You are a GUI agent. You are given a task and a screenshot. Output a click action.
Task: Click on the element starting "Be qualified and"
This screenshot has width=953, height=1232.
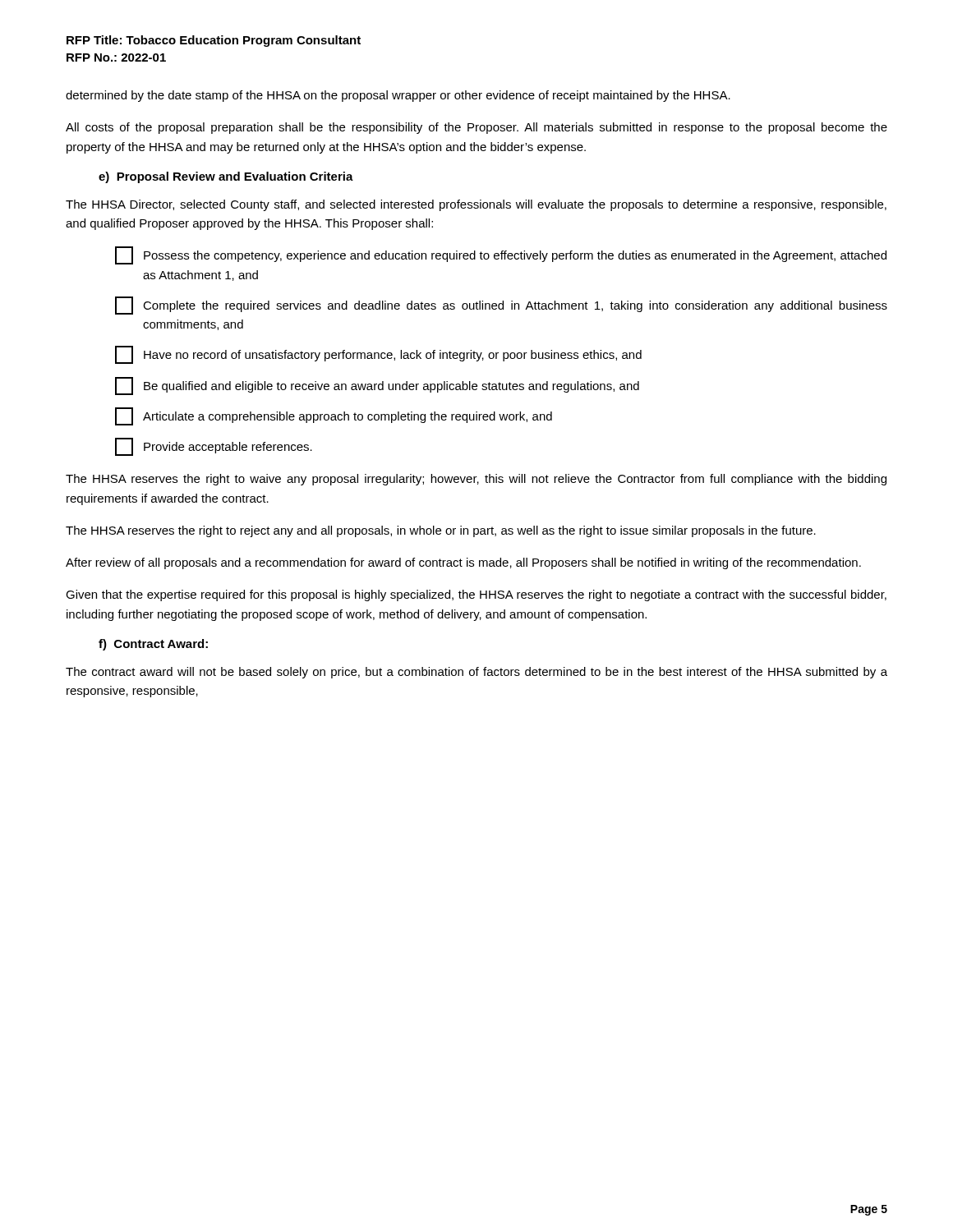(x=501, y=385)
